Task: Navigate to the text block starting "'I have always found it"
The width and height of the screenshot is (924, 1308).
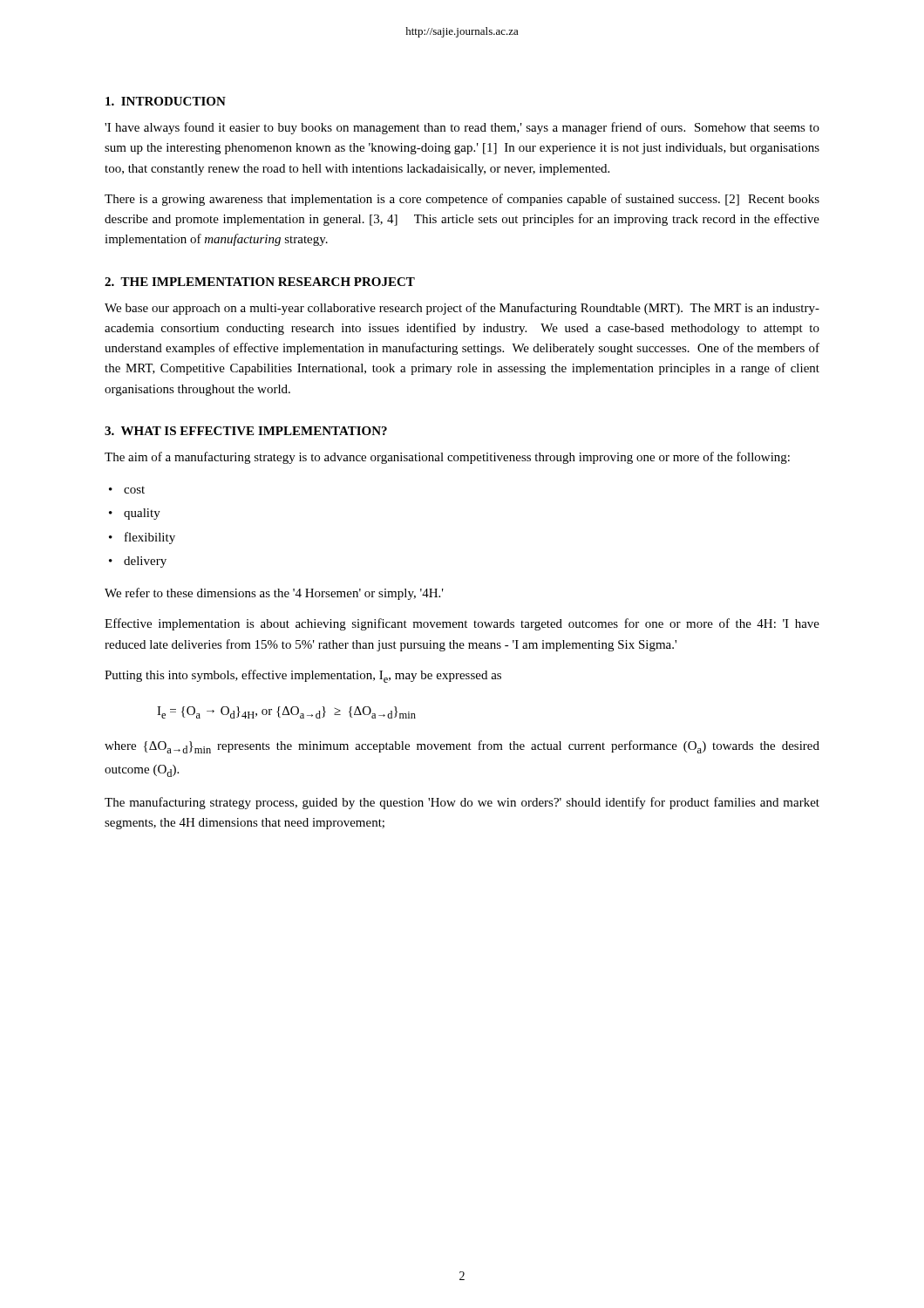Action: 462,148
